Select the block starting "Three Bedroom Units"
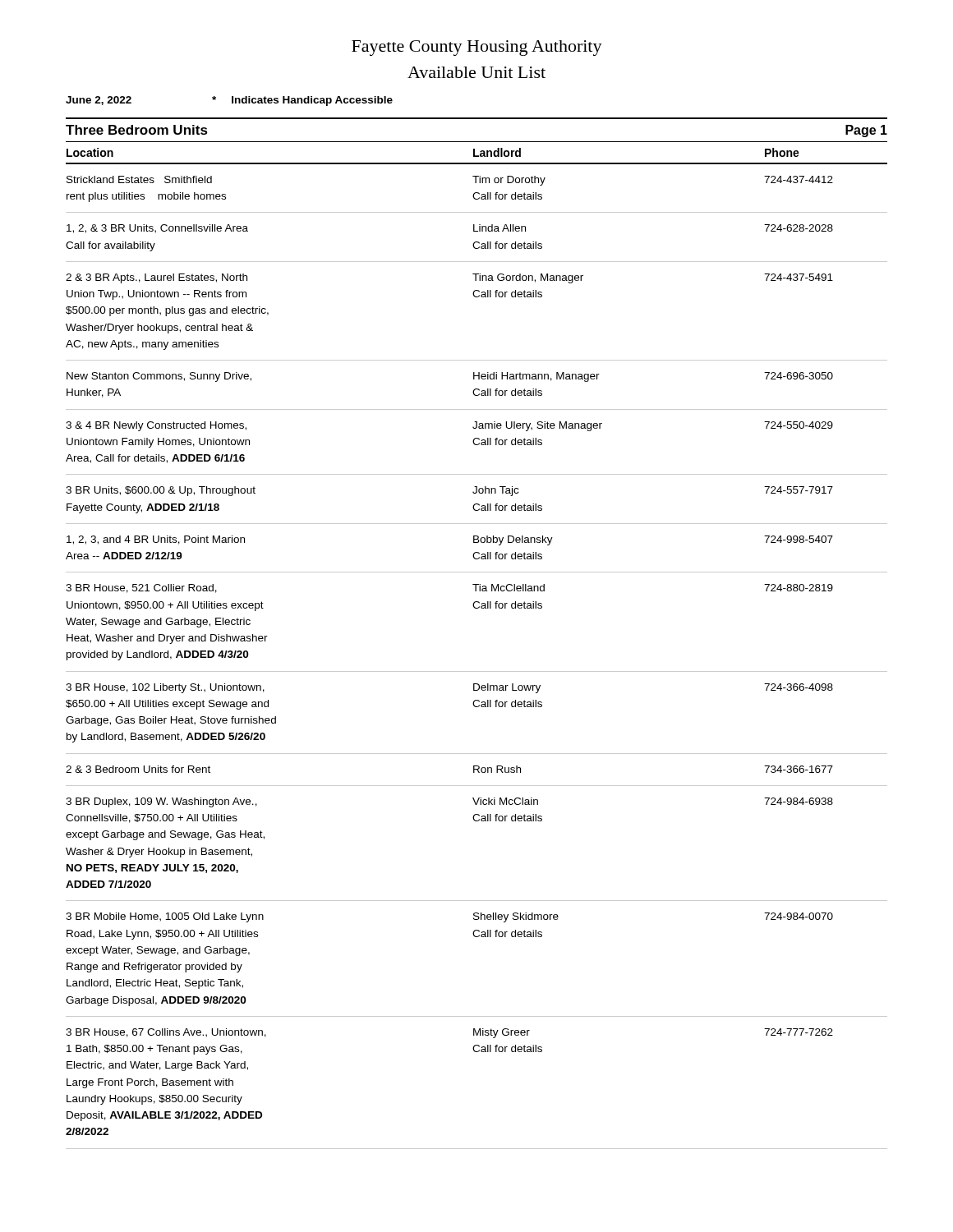 pos(137,130)
